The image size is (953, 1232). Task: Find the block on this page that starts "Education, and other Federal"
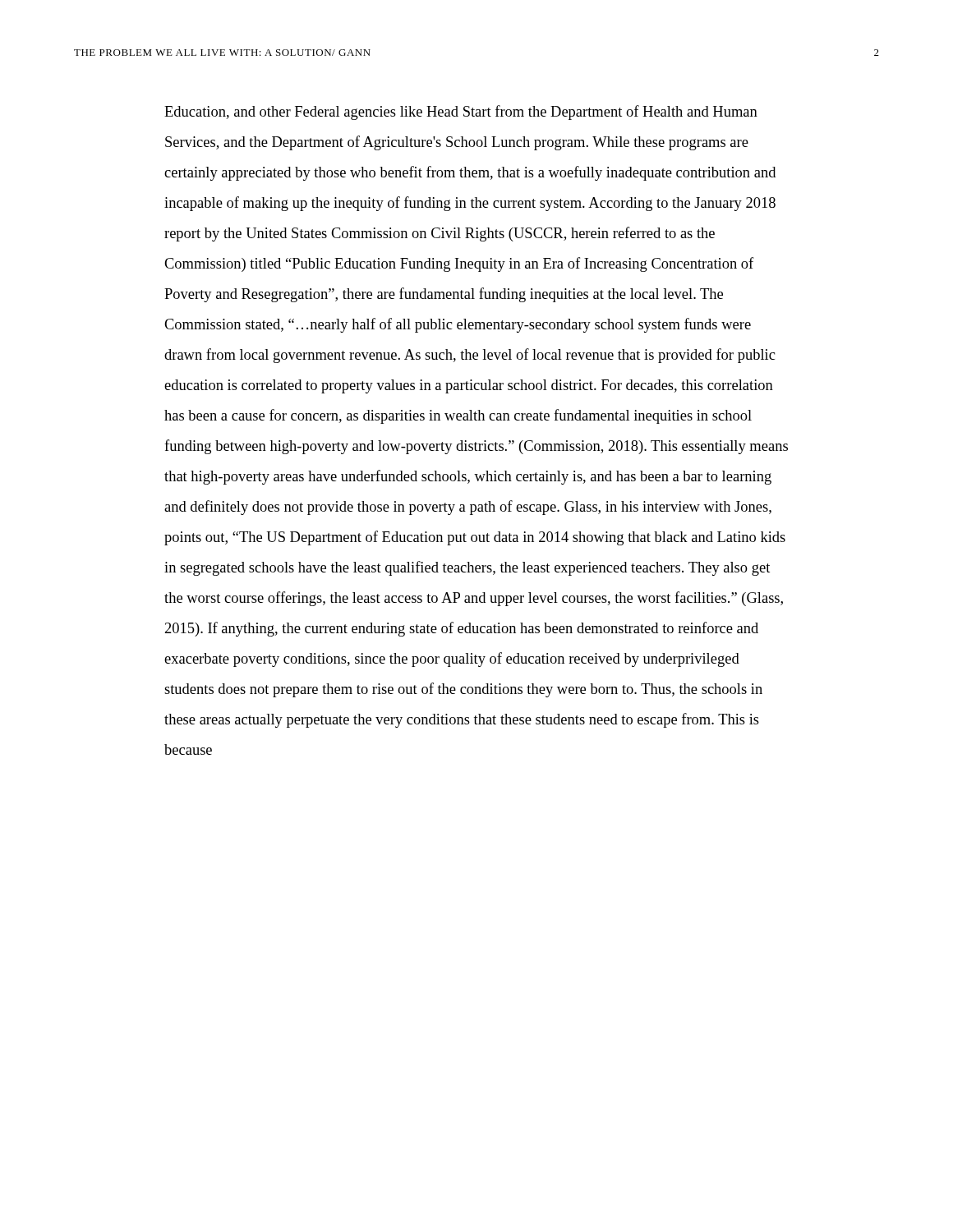tap(476, 431)
